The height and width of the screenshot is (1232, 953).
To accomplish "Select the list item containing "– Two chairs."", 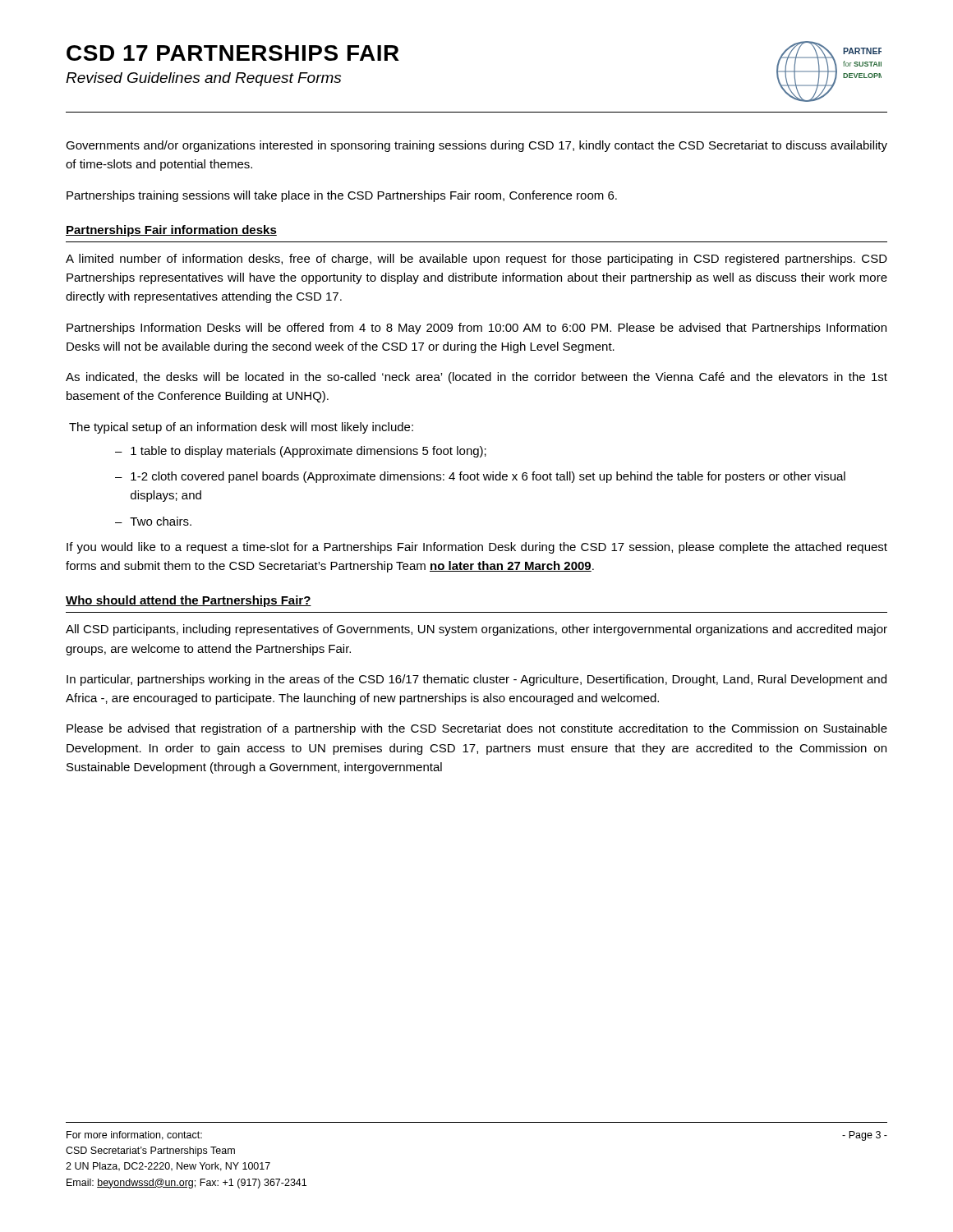I will tap(154, 521).
